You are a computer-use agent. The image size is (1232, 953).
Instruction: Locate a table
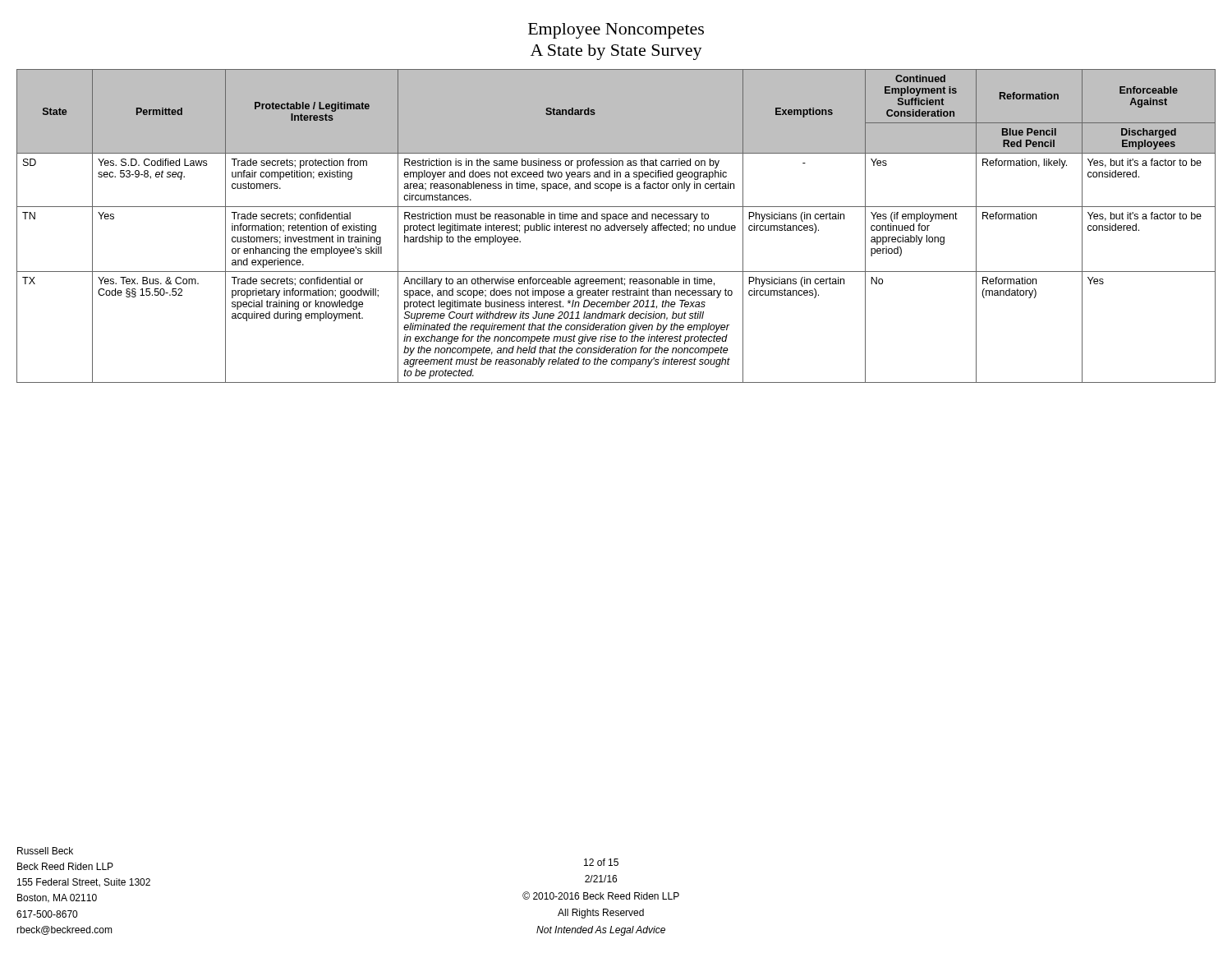616,226
